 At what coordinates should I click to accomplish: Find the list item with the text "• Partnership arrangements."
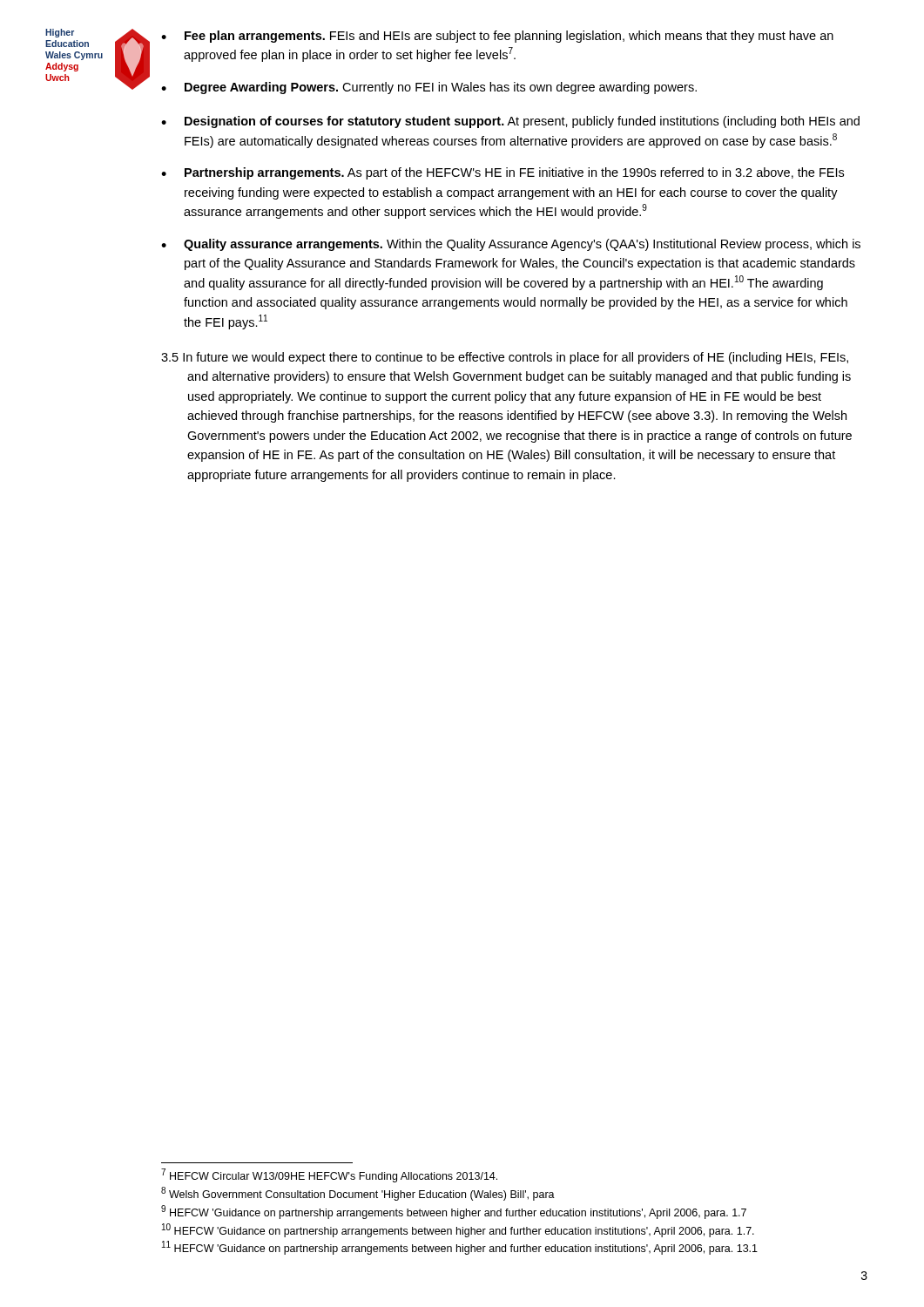coord(514,193)
